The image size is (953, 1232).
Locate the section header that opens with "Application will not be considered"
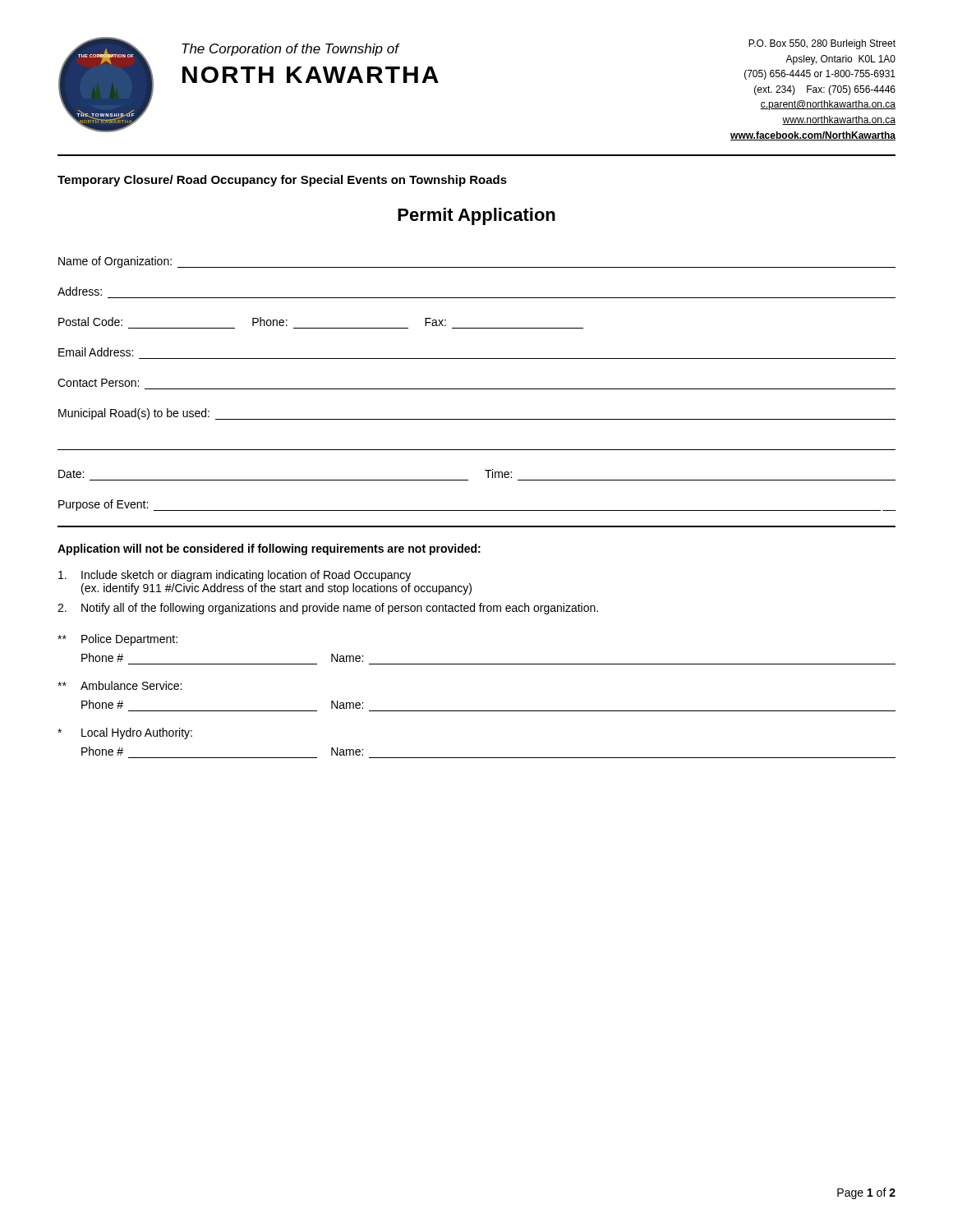click(269, 549)
